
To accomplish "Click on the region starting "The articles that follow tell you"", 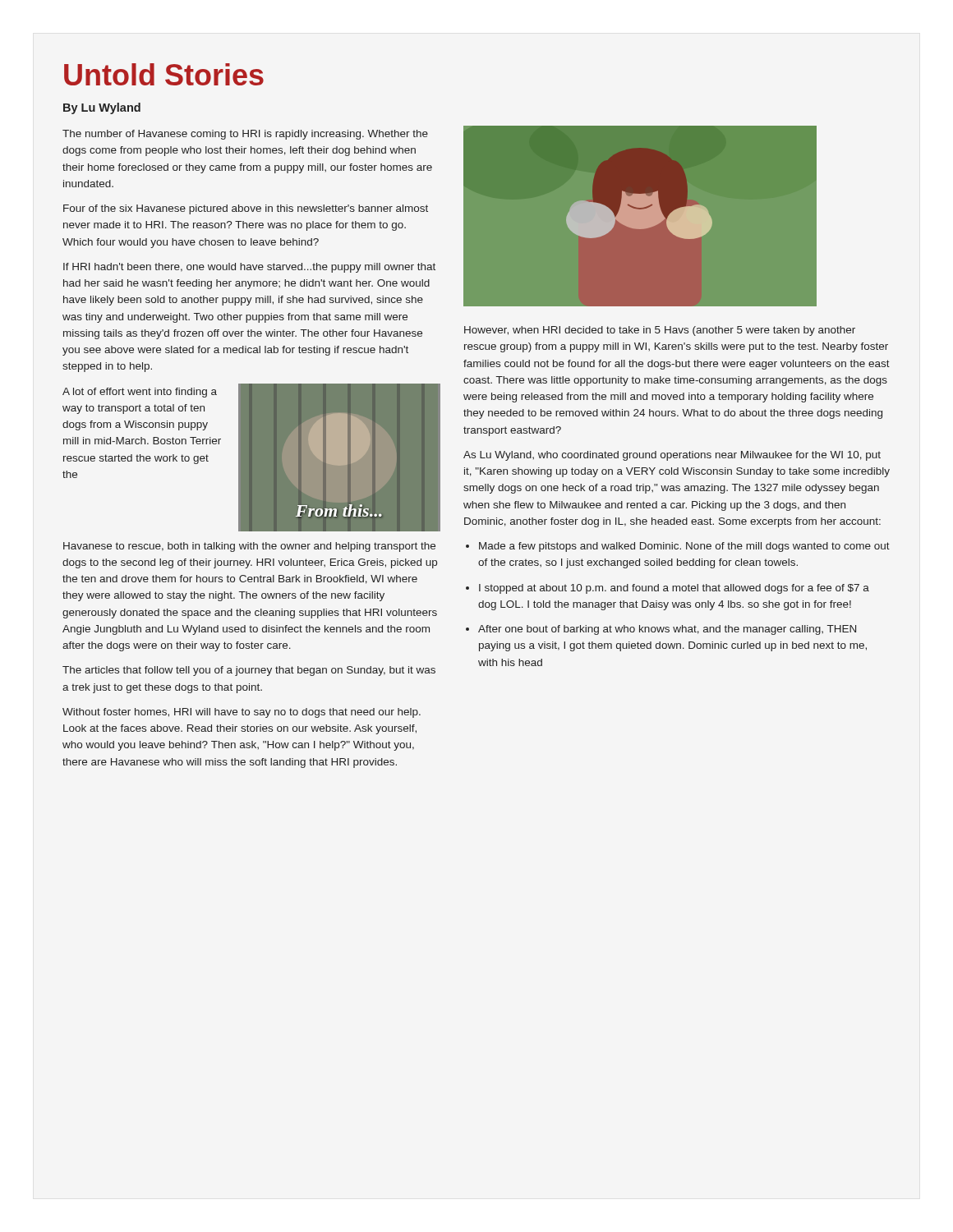I will 251,679.
